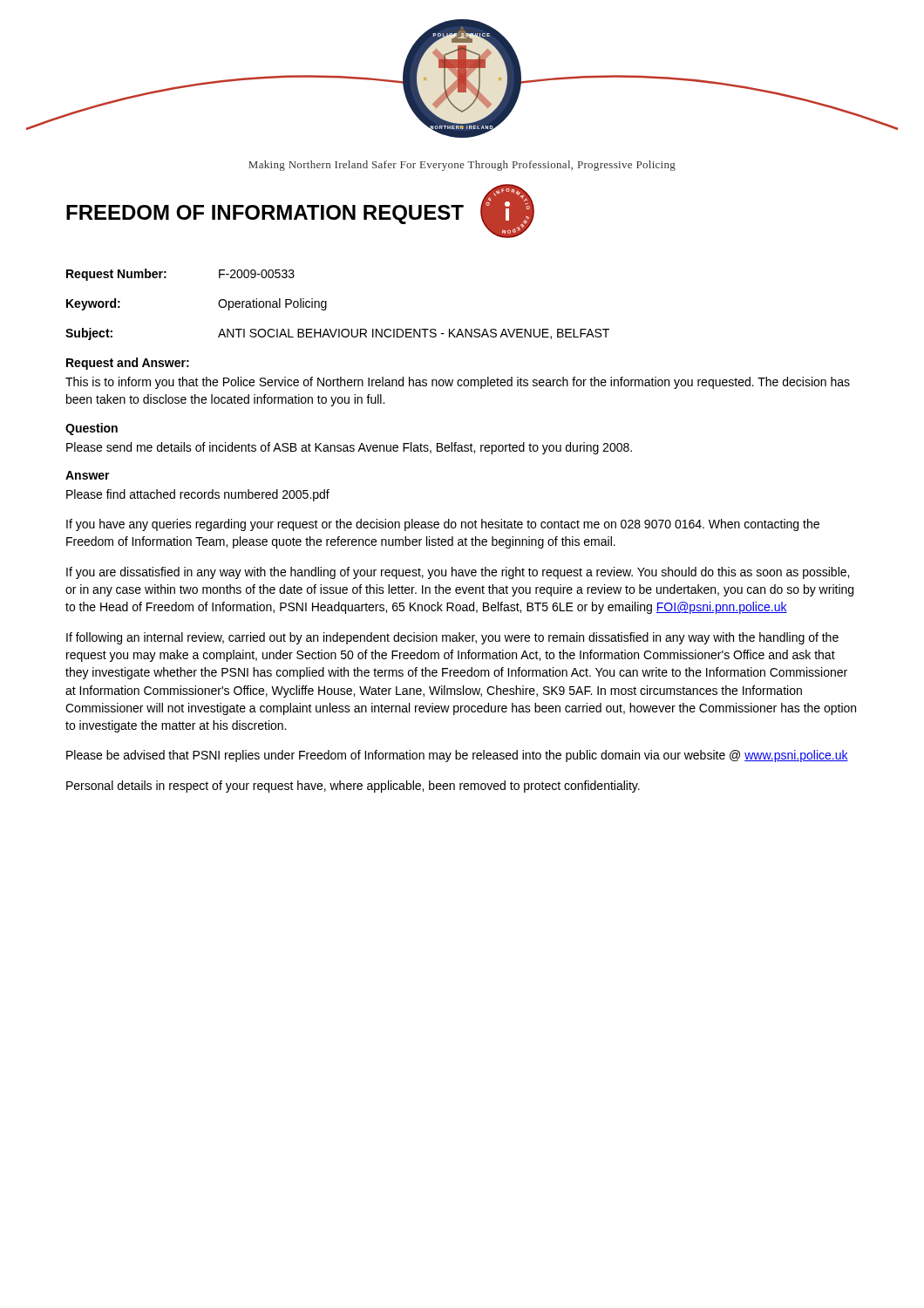The height and width of the screenshot is (1308, 924).
Task: Click on the element starting "Request and Answer:"
Action: [128, 363]
